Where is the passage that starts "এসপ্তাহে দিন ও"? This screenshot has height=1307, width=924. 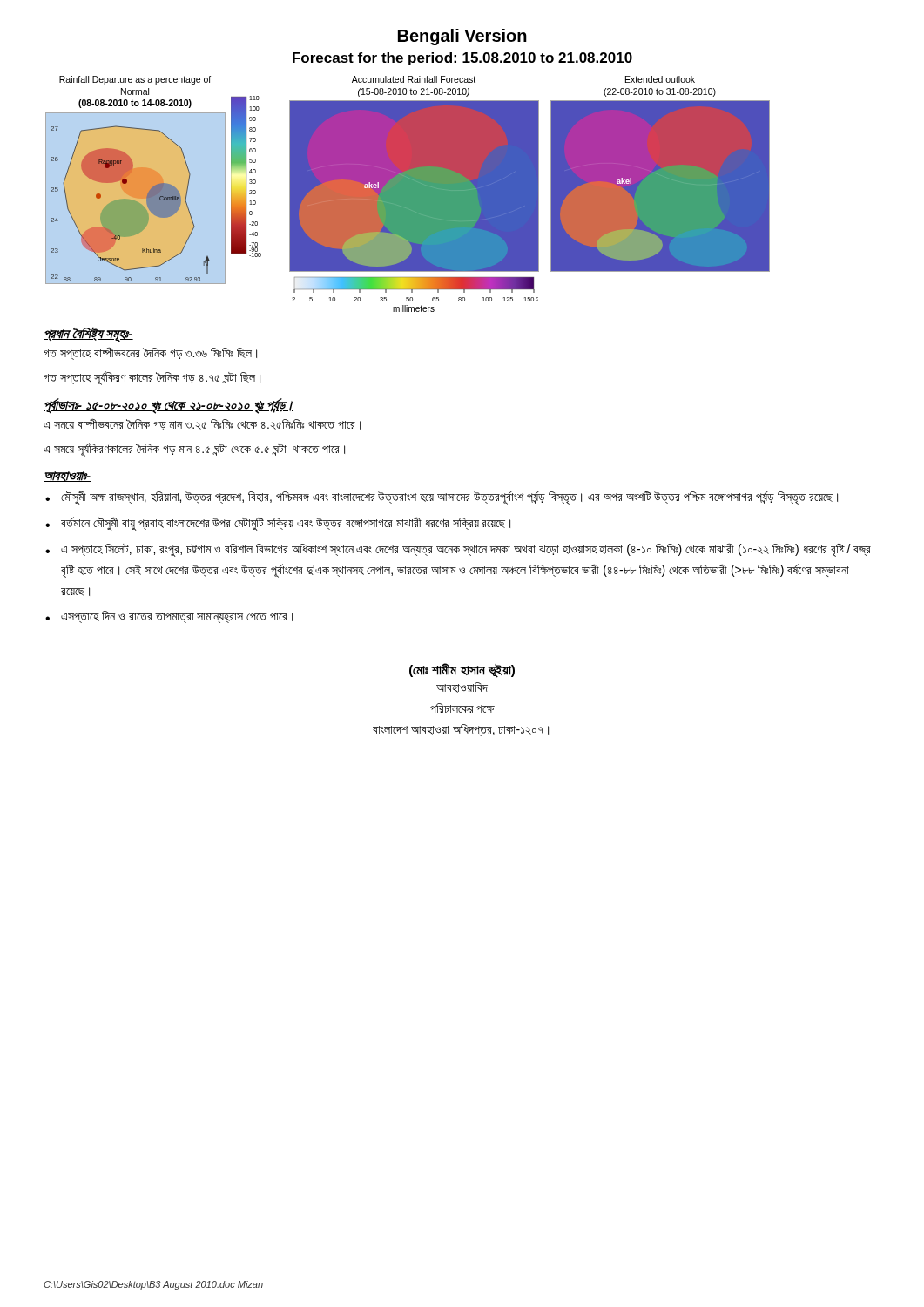[x=178, y=616]
